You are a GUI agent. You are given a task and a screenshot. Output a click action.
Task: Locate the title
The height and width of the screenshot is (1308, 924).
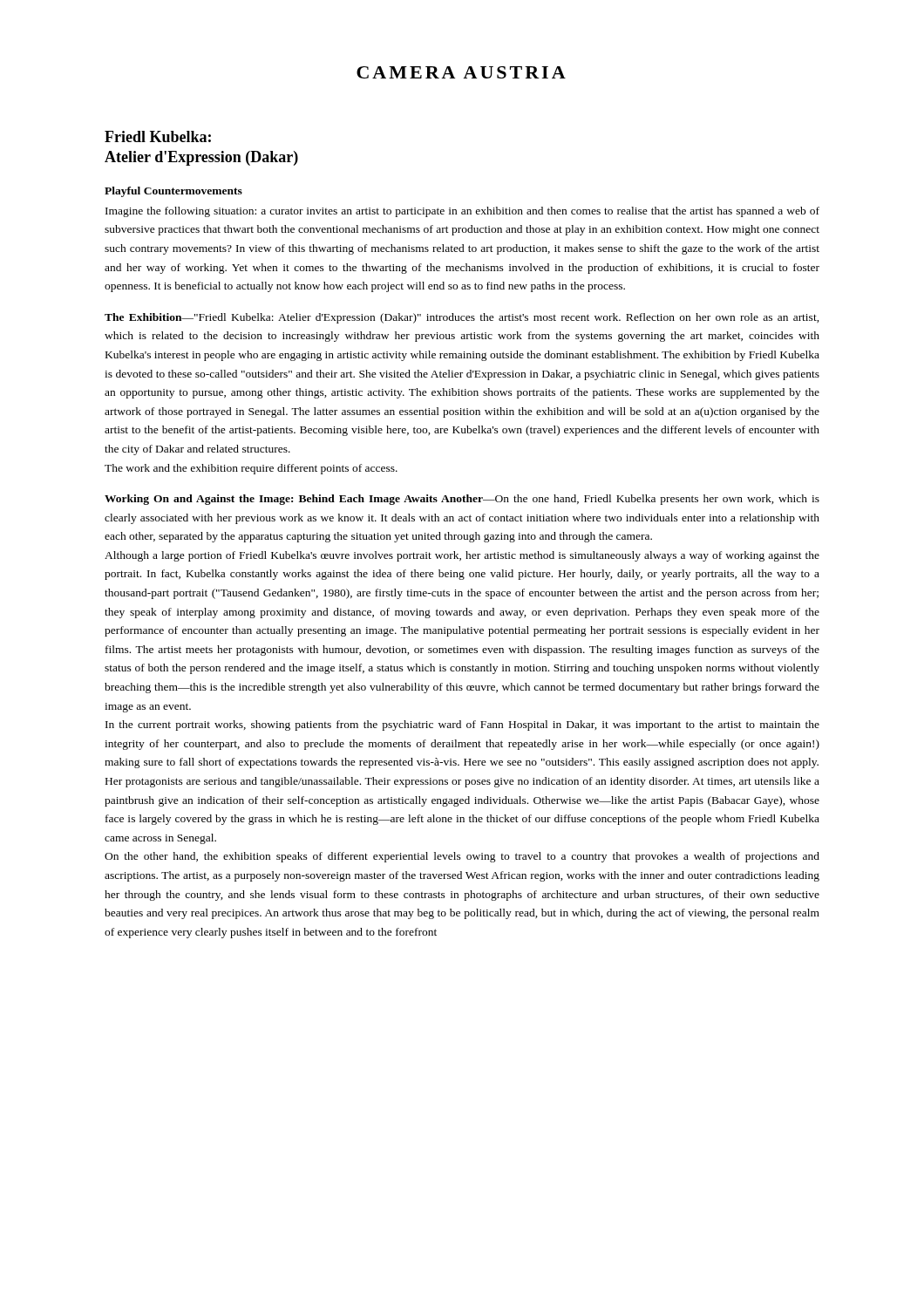click(462, 72)
